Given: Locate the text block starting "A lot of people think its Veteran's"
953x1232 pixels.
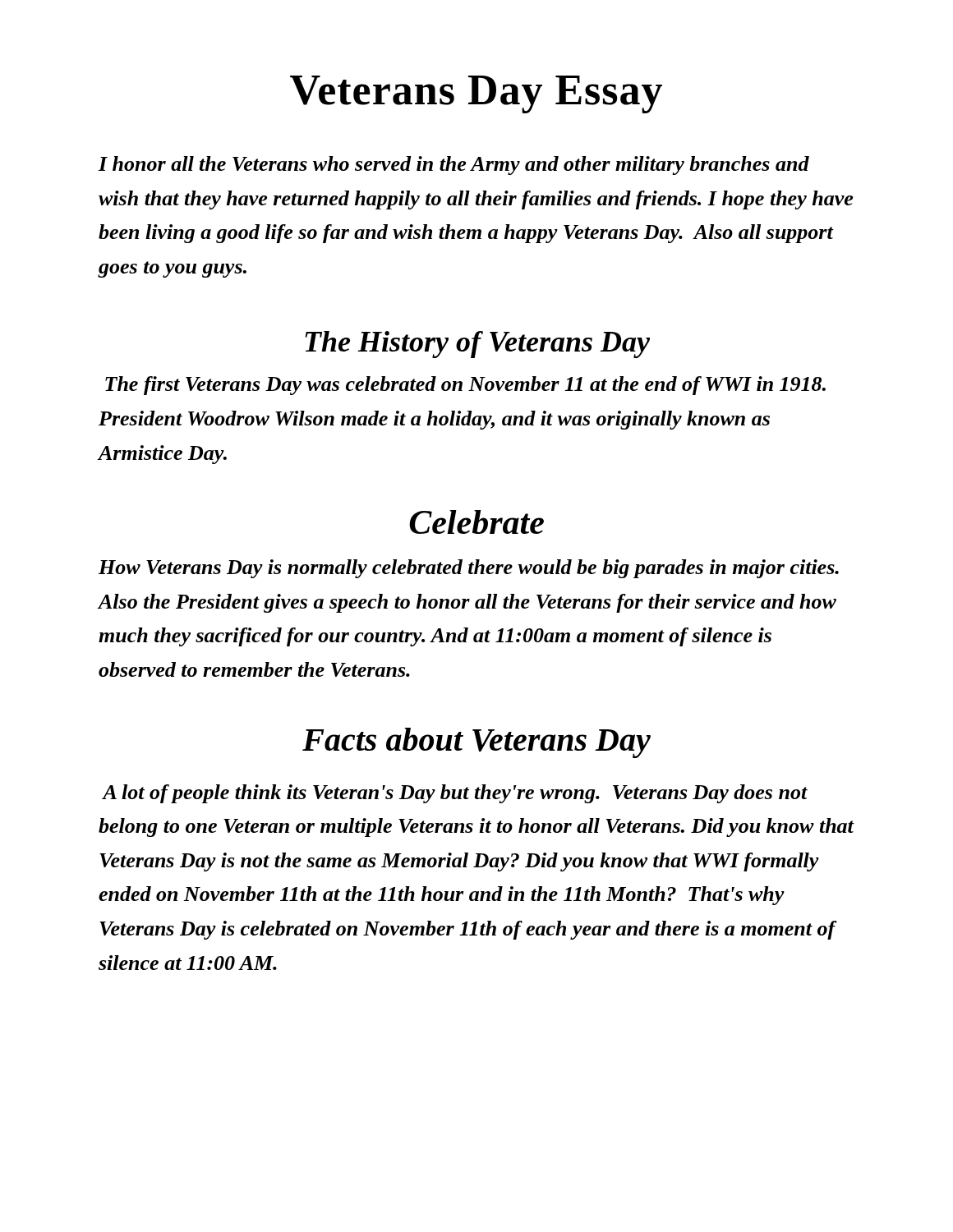Looking at the screenshot, I should click(476, 877).
